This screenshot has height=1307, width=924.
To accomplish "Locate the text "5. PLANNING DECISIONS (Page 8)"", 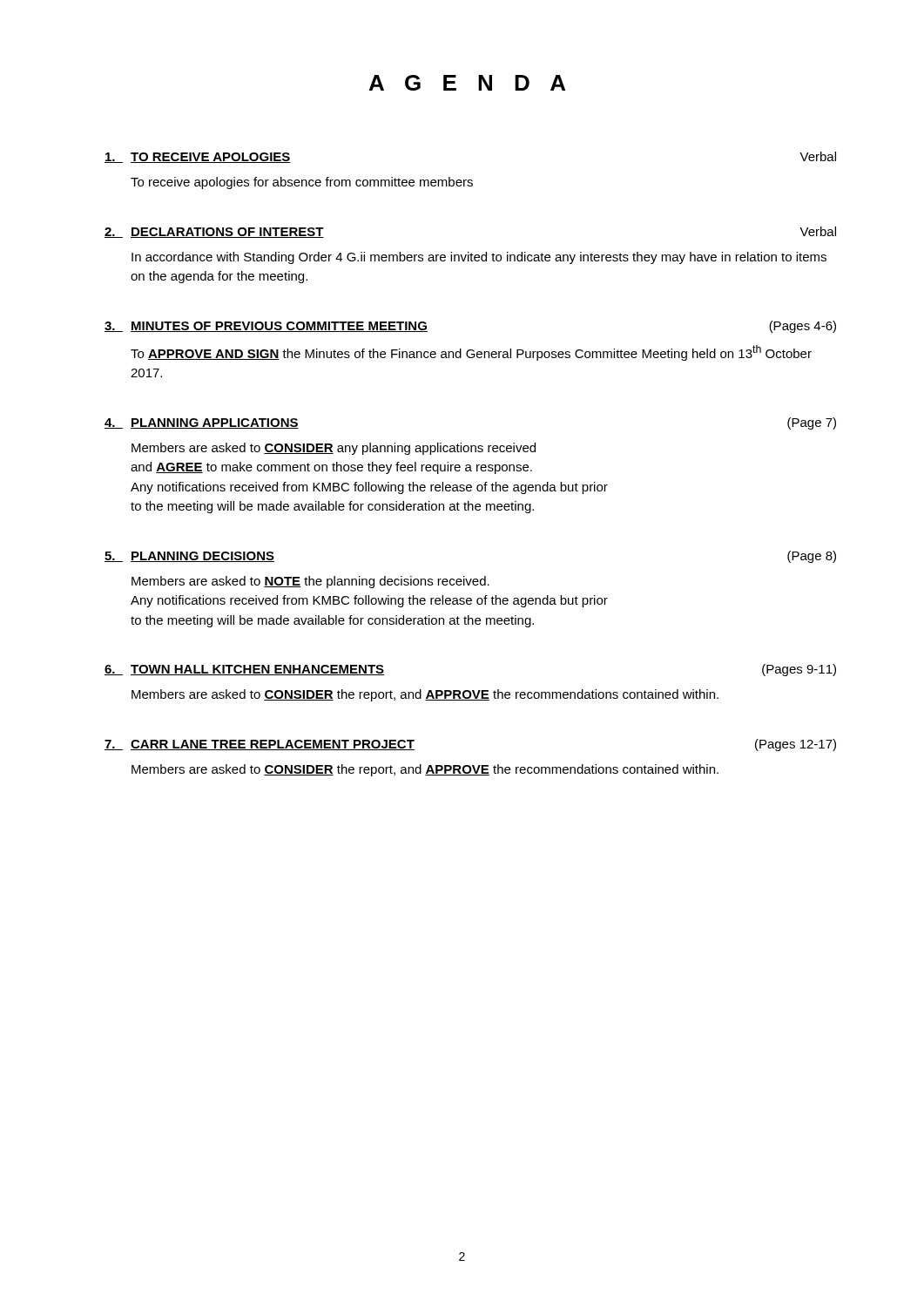I will point(203,556).
